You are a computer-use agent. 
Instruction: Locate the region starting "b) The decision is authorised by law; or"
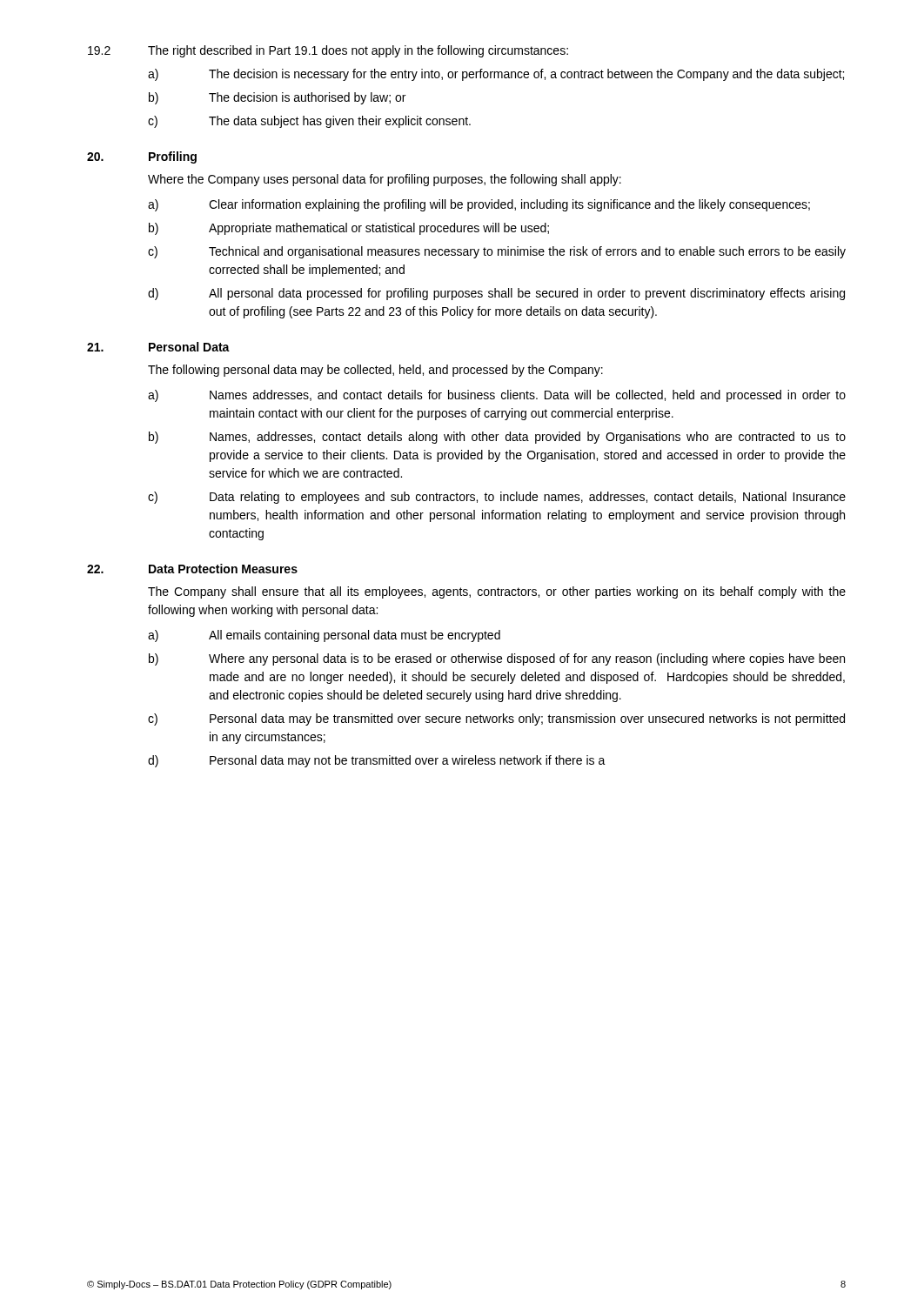click(277, 98)
